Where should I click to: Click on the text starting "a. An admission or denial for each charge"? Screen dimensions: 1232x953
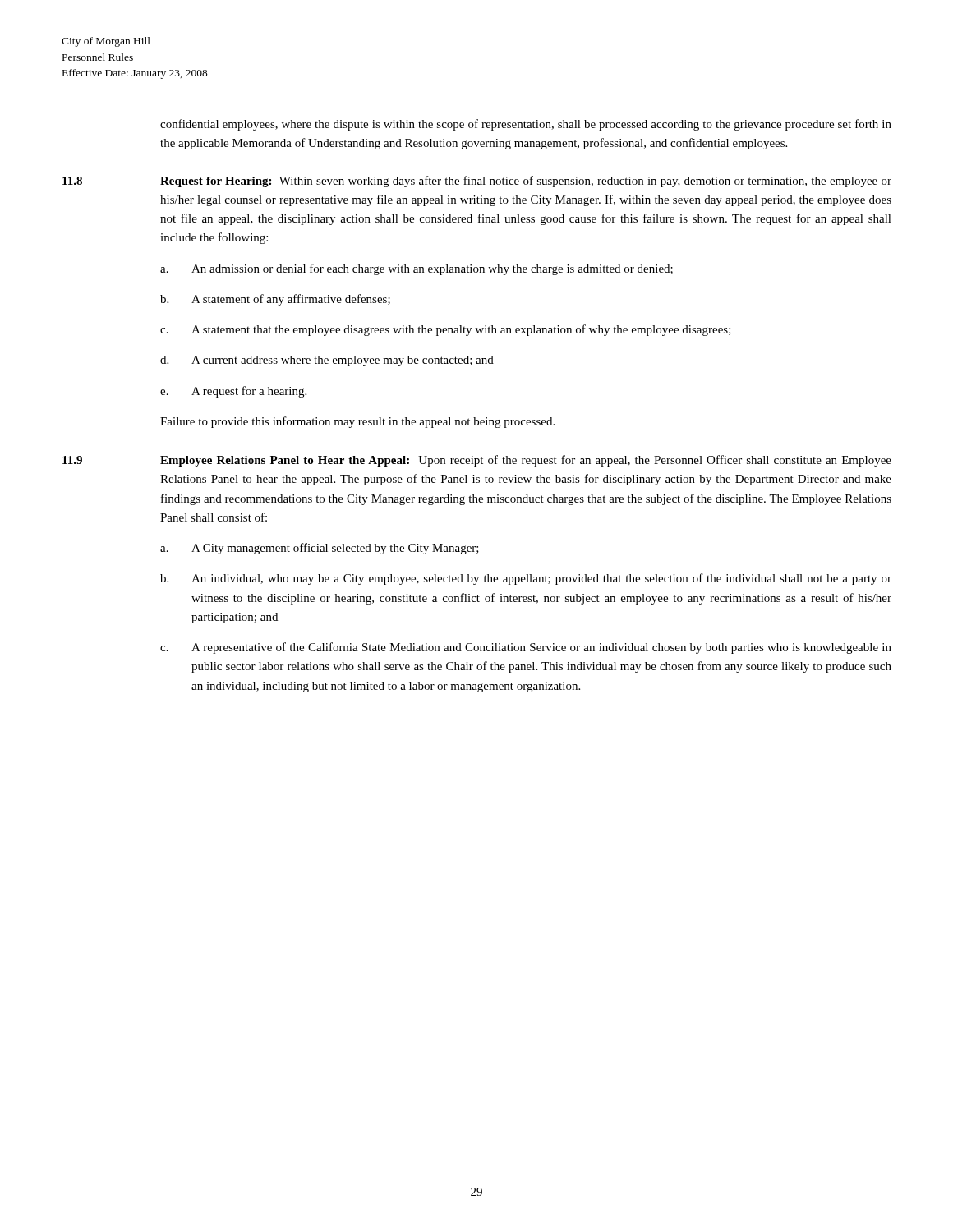[x=526, y=269]
